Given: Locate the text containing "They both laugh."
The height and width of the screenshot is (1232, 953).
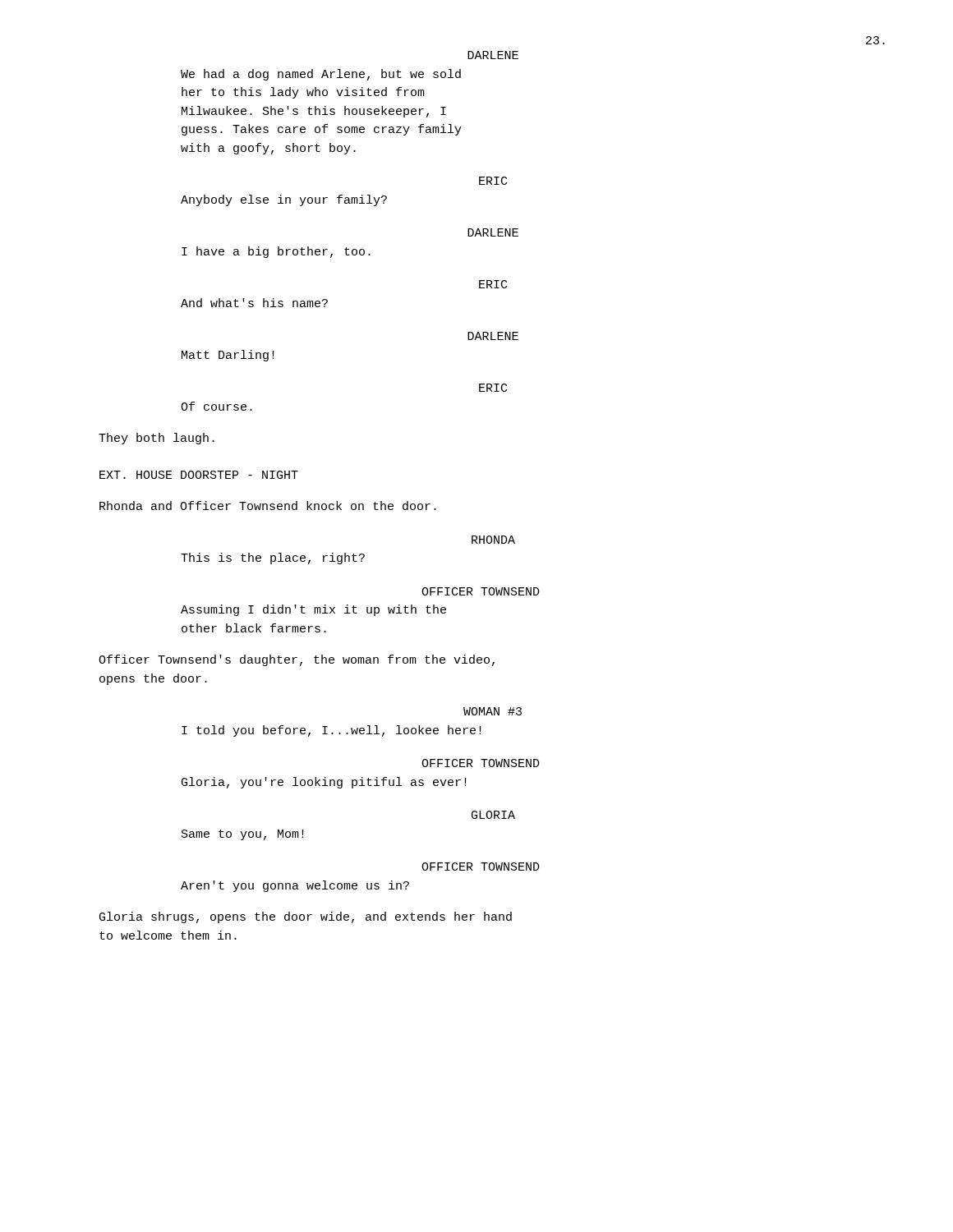Looking at the screenshot, I should click(x=157, y=439).
